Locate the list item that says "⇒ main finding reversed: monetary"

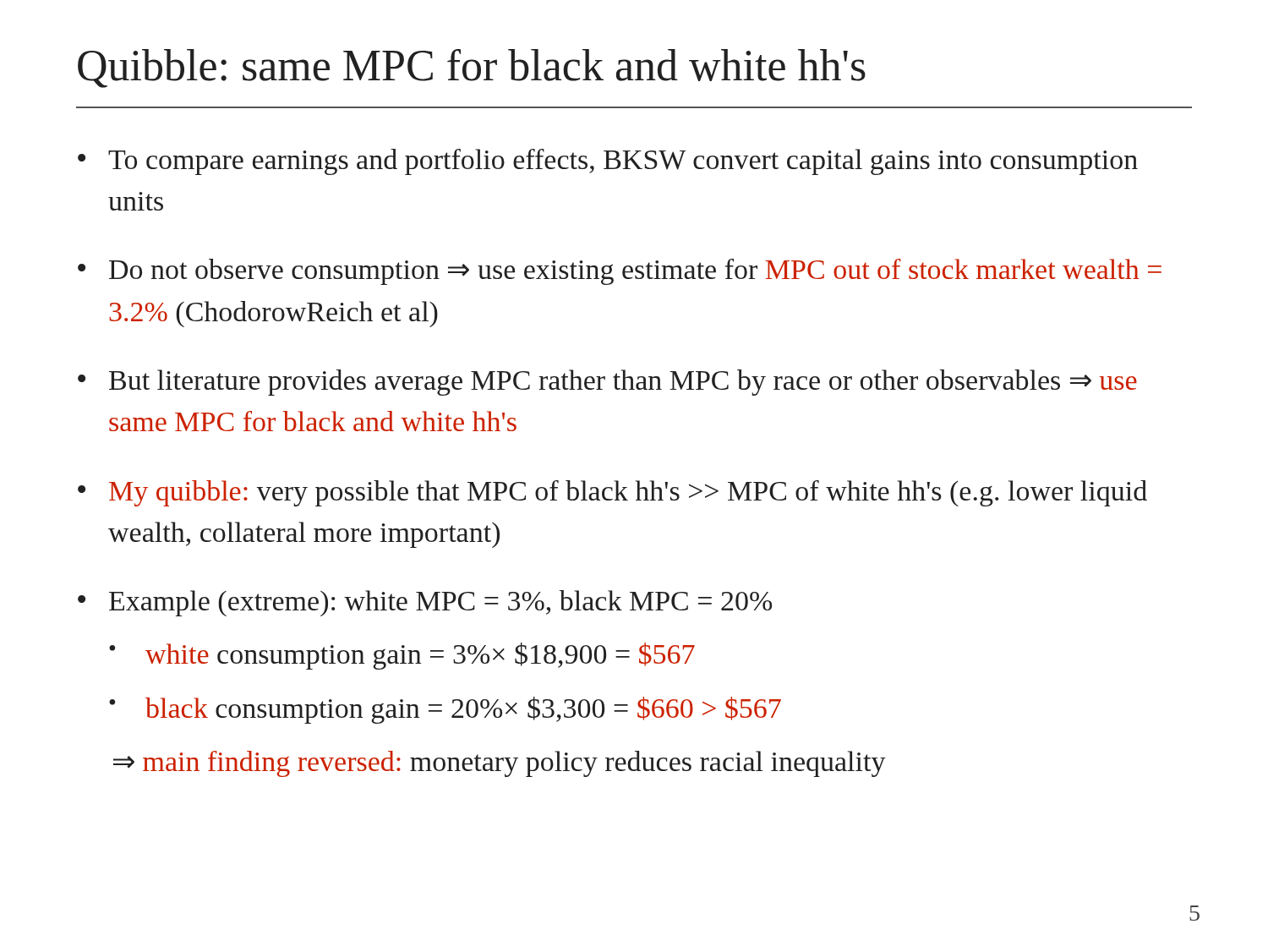[x=499, y=761]
